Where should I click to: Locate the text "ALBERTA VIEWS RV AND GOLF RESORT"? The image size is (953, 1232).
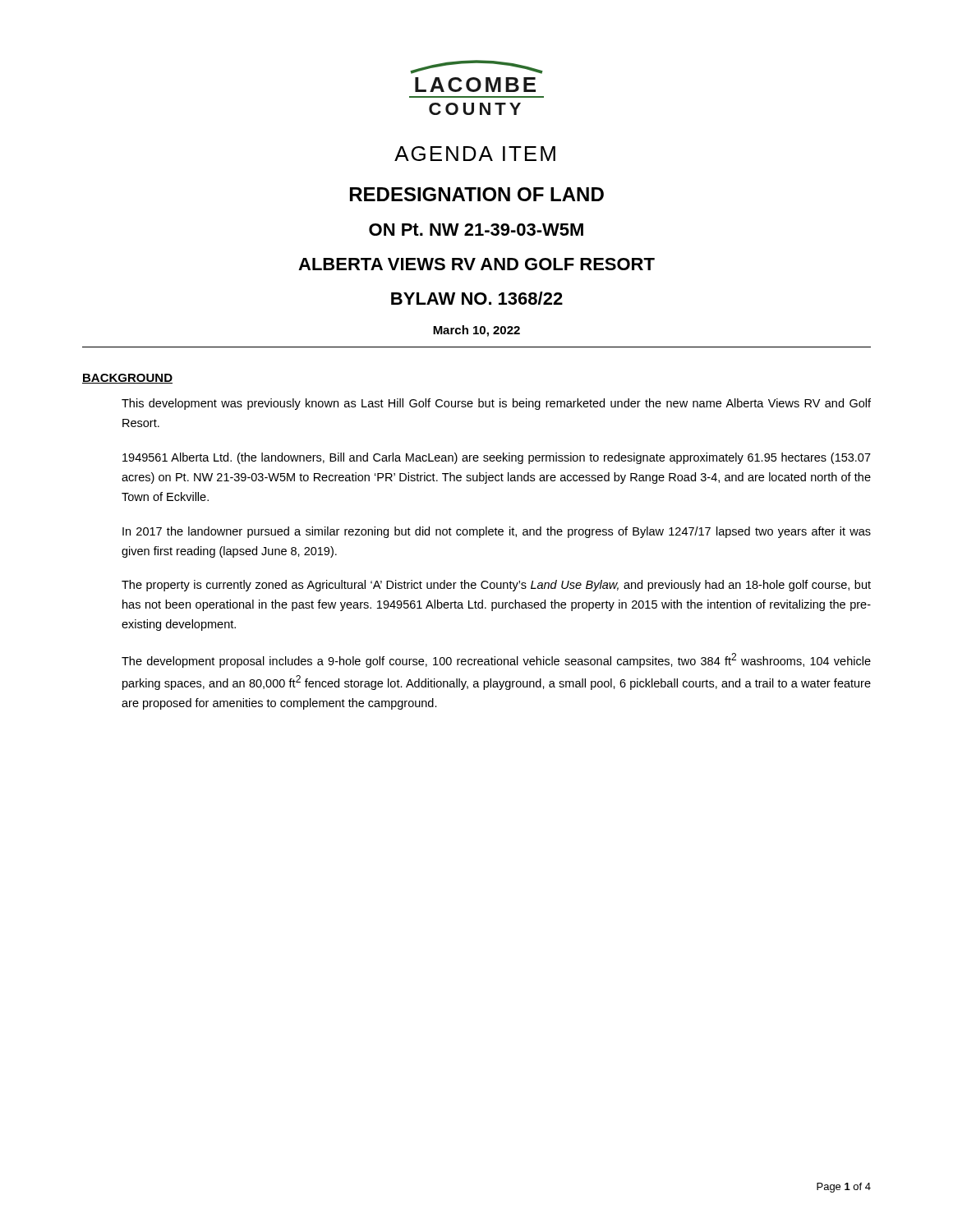coord(476,264)
